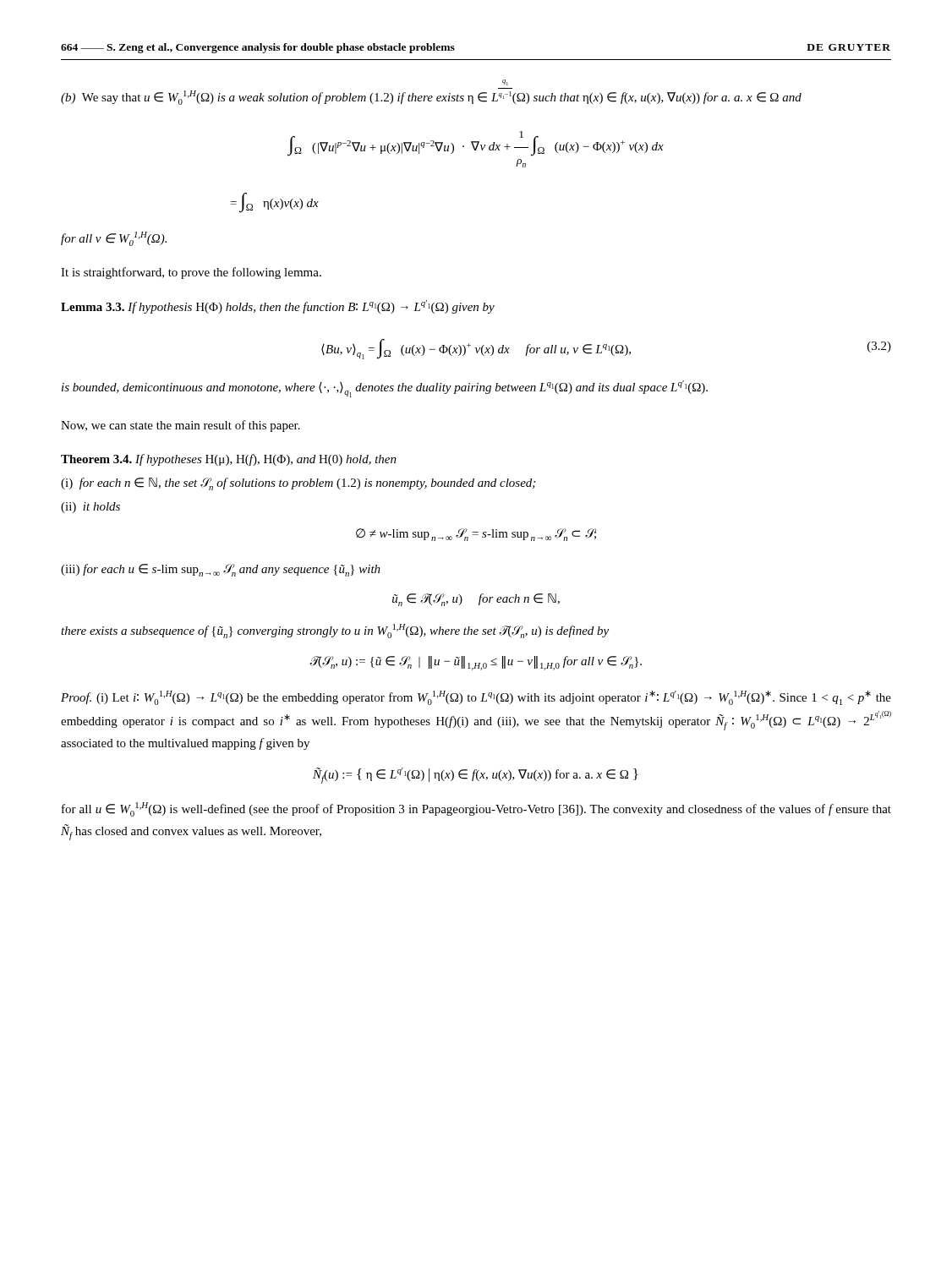The width and height of the screenshot is (952, 1268).
Task: Where is the passage that starts "is bounded, demicontinuous and monotone, where"?
Action: click(x=385, y=389)
